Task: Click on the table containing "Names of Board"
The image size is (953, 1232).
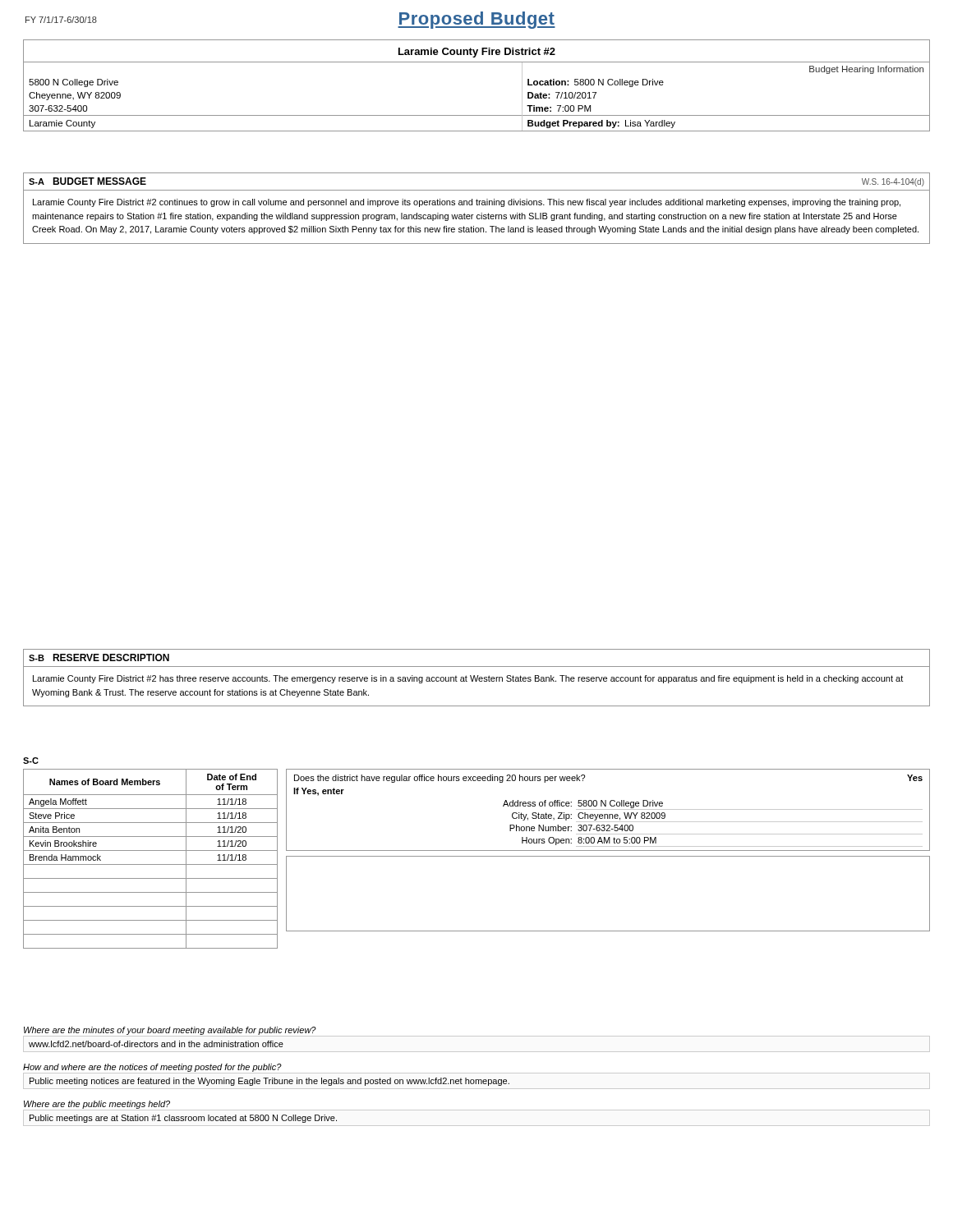Action: pyautogui.click(x=150, y=859)
